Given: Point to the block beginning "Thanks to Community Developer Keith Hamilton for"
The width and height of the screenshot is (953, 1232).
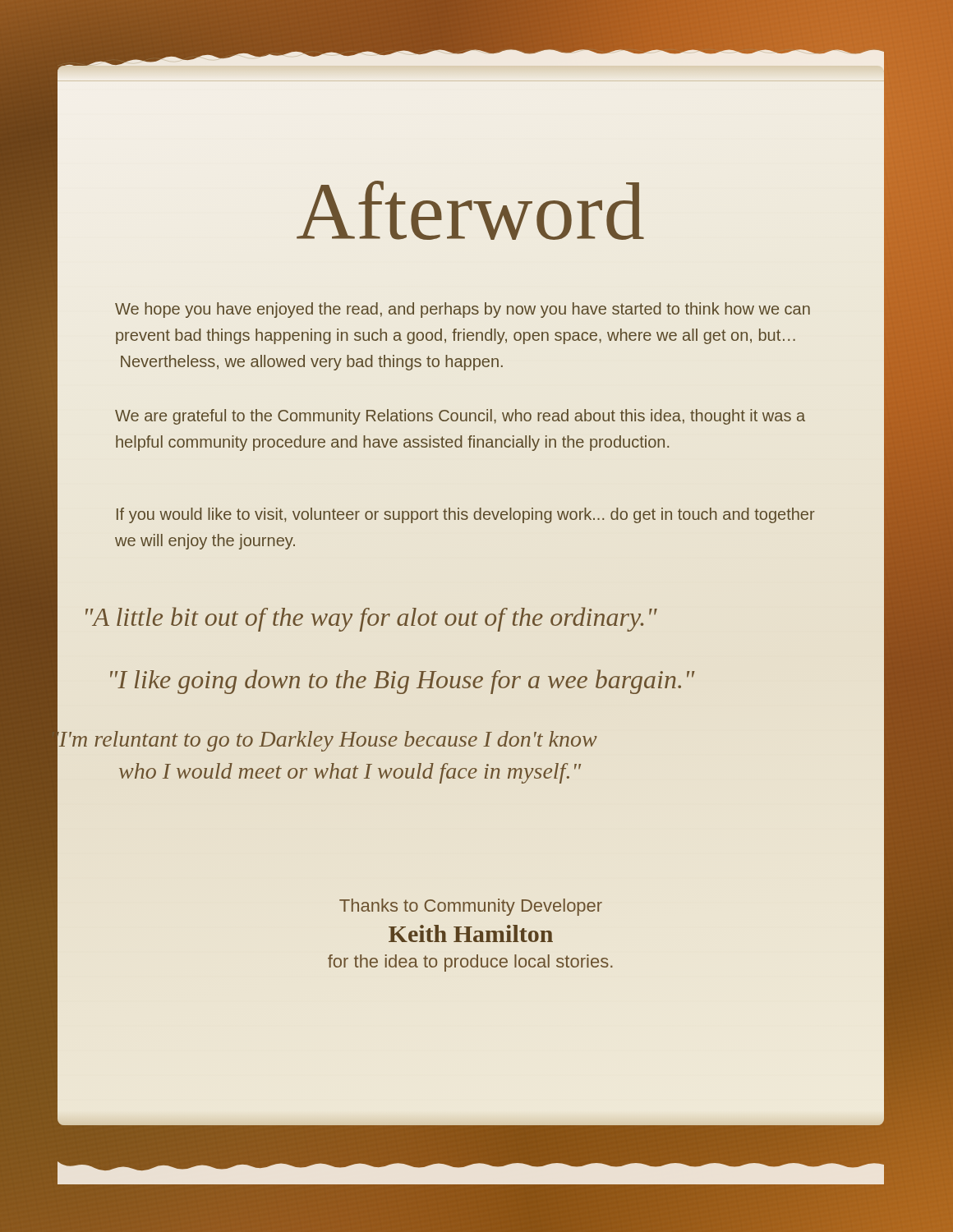Looking at the screenshot, I should pyautogui.click(x=471, y=934).
